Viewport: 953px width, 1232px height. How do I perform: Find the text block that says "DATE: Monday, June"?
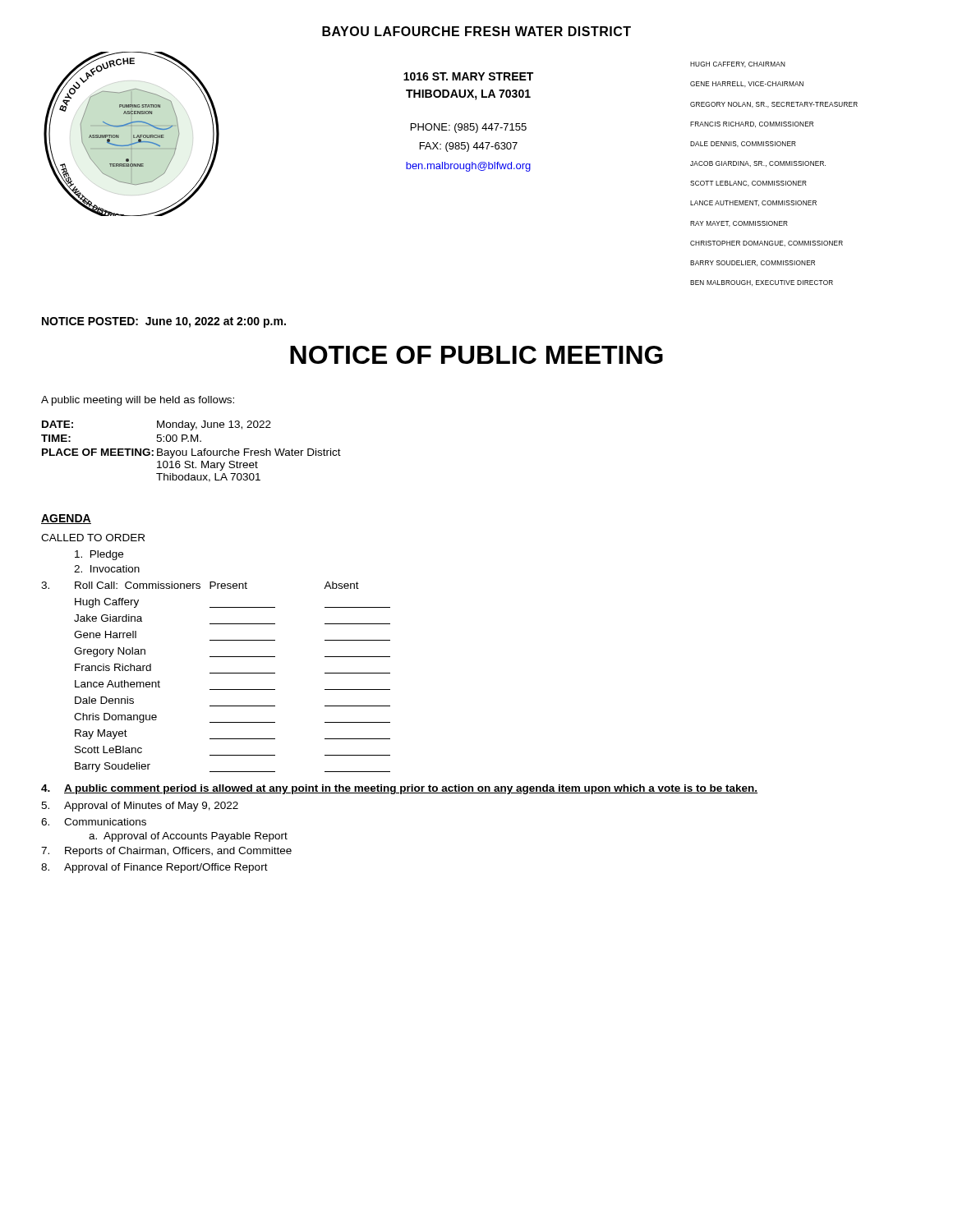coord(191,451)
